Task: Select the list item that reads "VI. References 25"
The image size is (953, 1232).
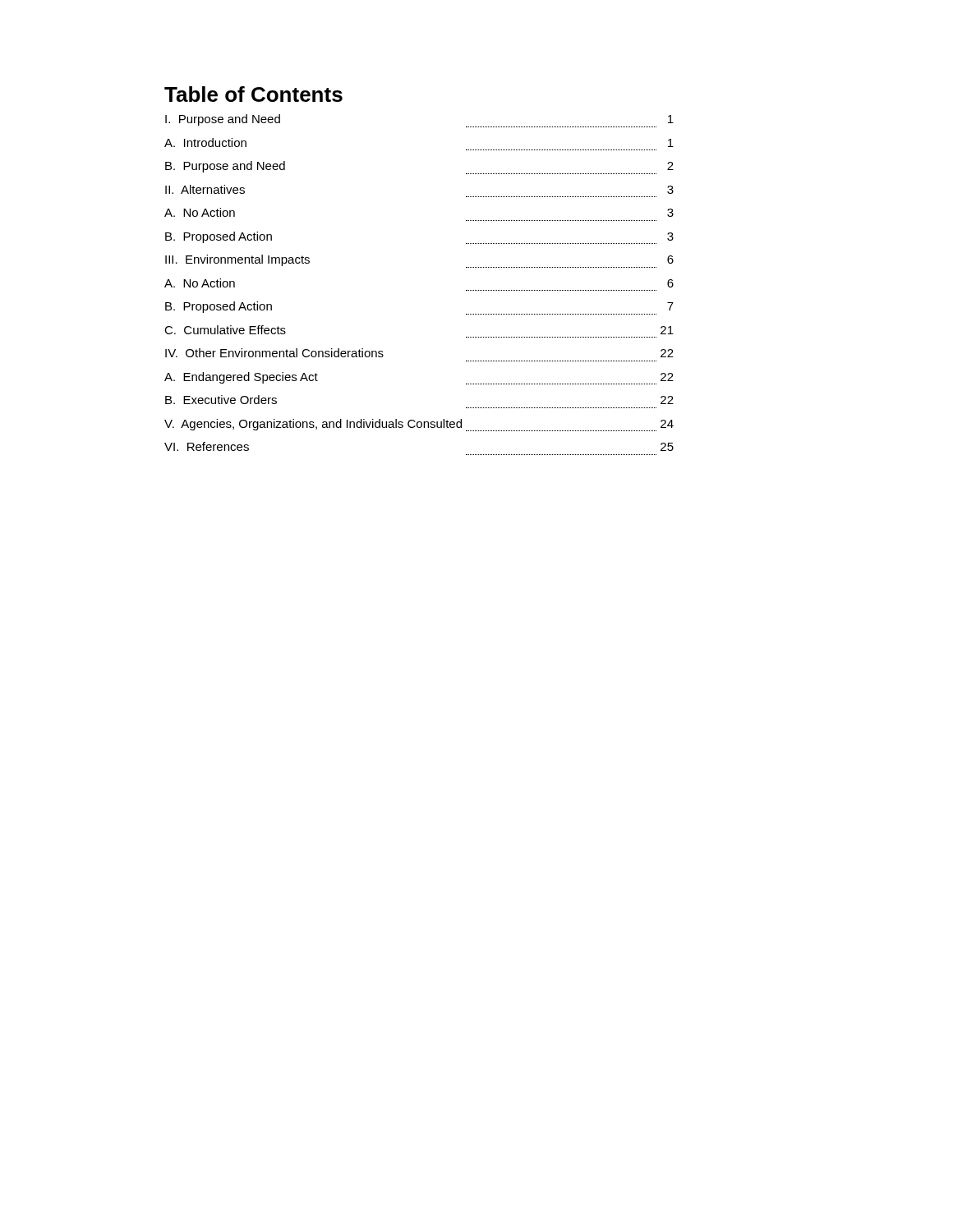Action: tap(207, 446)
